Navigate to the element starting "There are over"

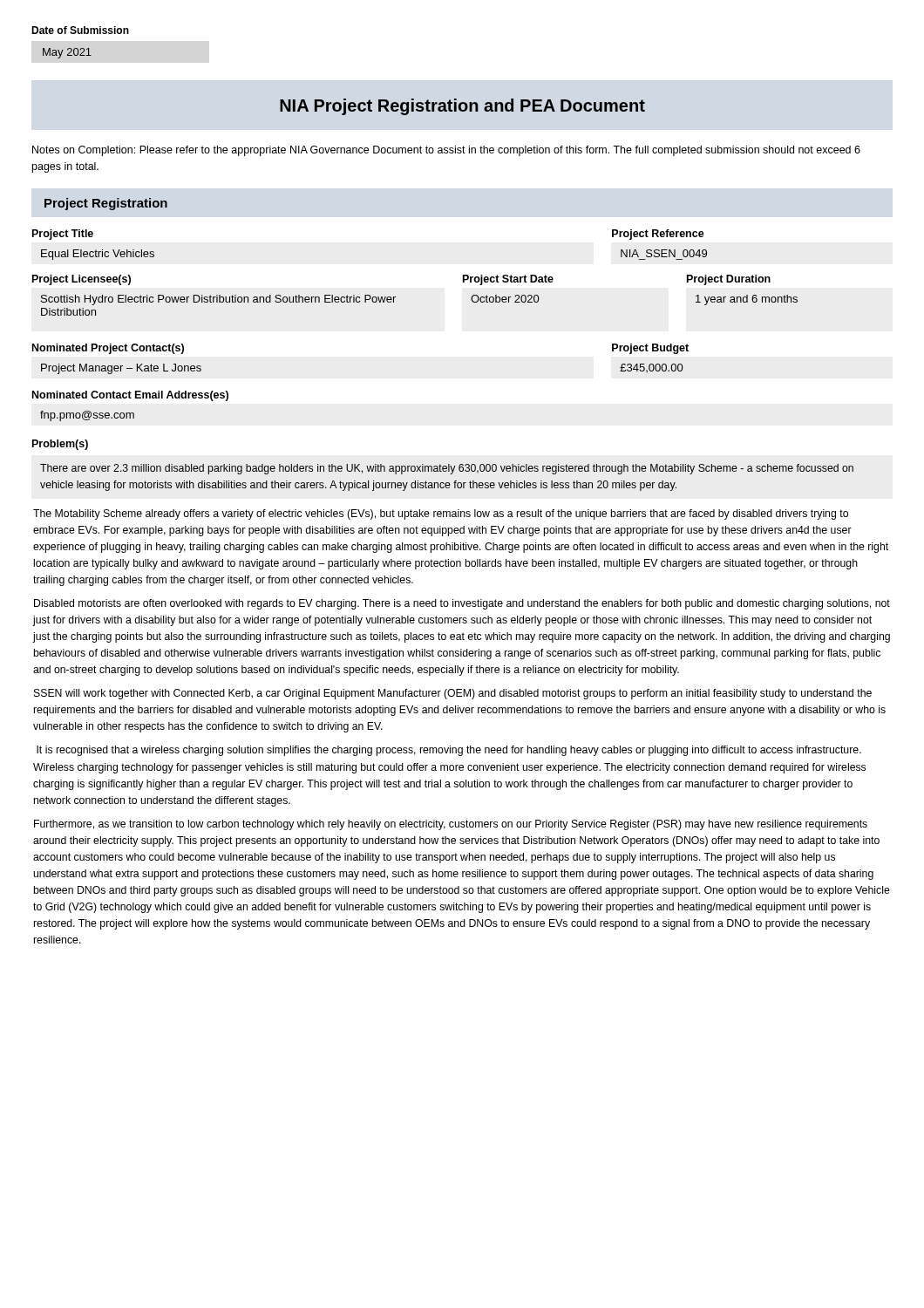coord(447,476)
